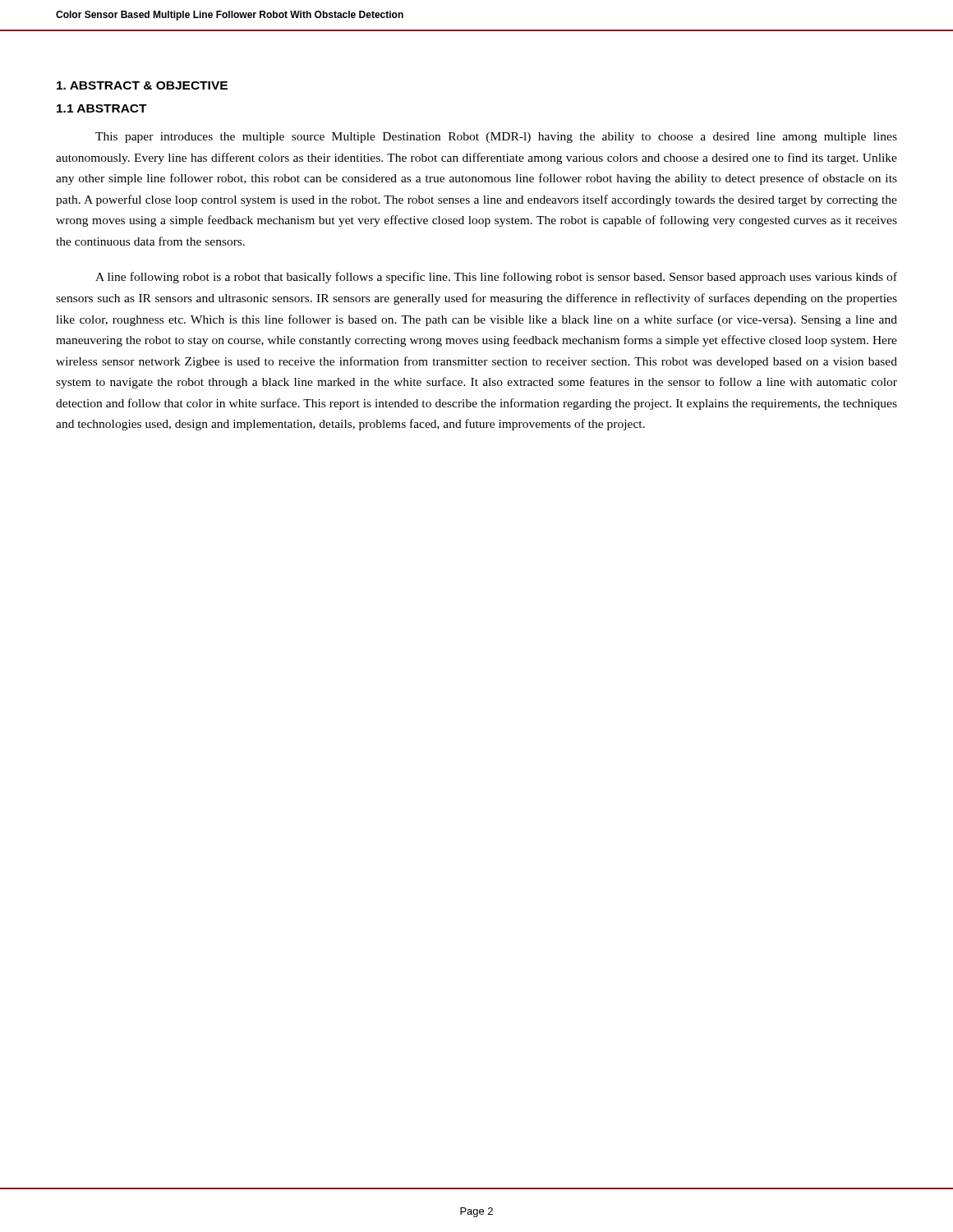Locate the passage starting "This paper introduces the multiple source Multiple Destination"
This screenshot has height=1232, width=953.
coord(476,280)
